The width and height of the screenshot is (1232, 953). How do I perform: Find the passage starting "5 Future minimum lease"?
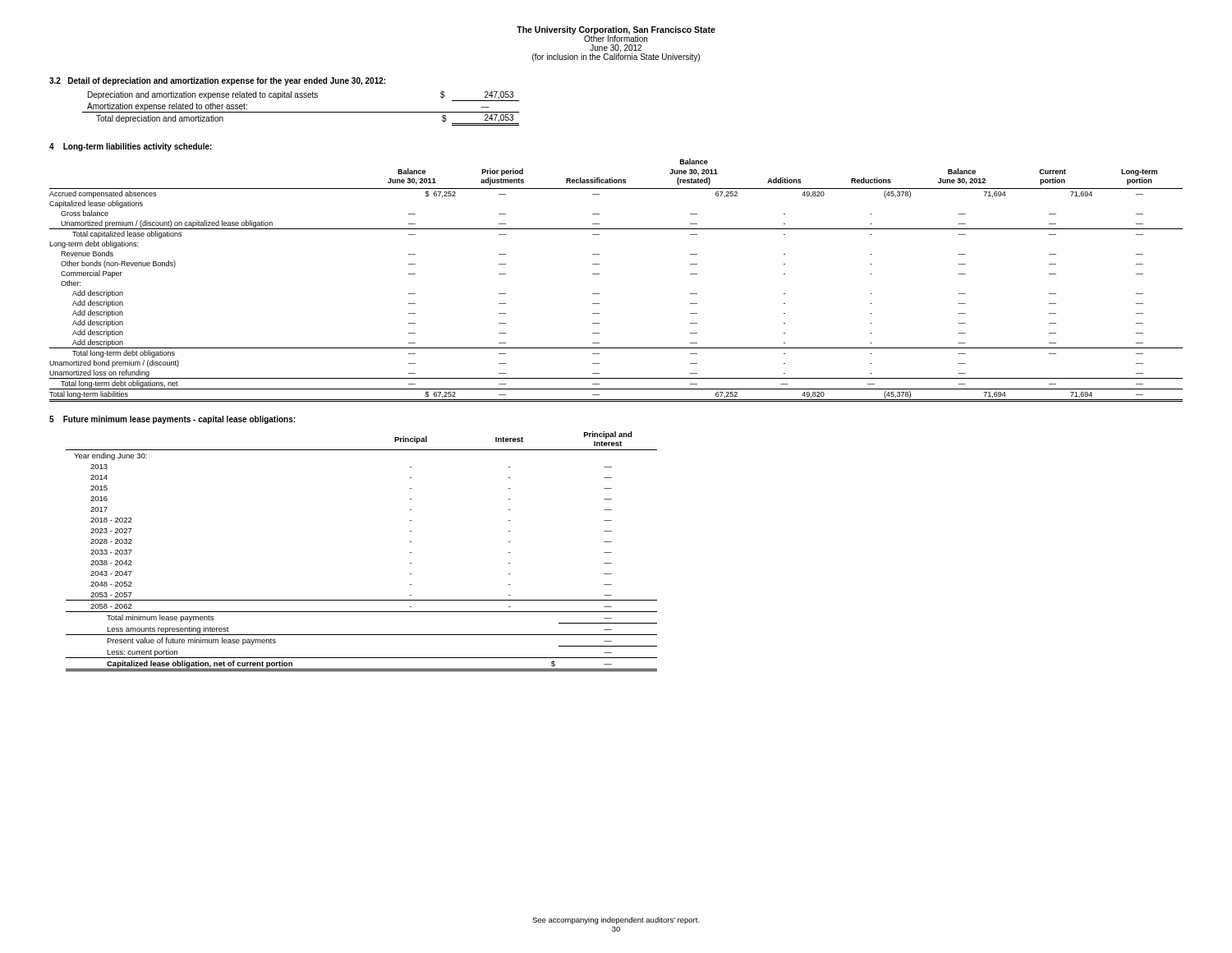click(173, 419)
